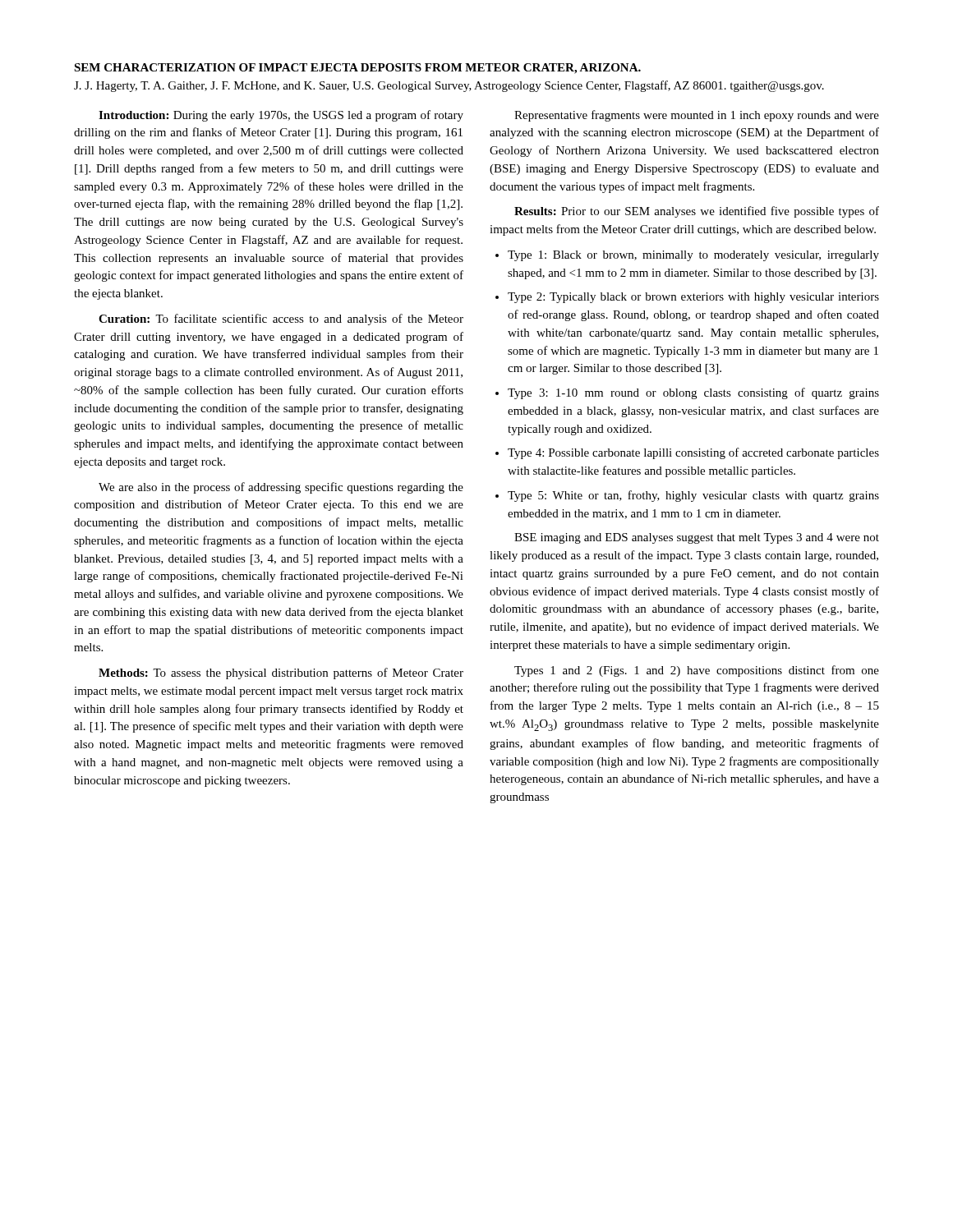Find the list item that reads "Type 2: Typically black"
The width and height of the screenshot is (953, 1232).
(684, 333)
